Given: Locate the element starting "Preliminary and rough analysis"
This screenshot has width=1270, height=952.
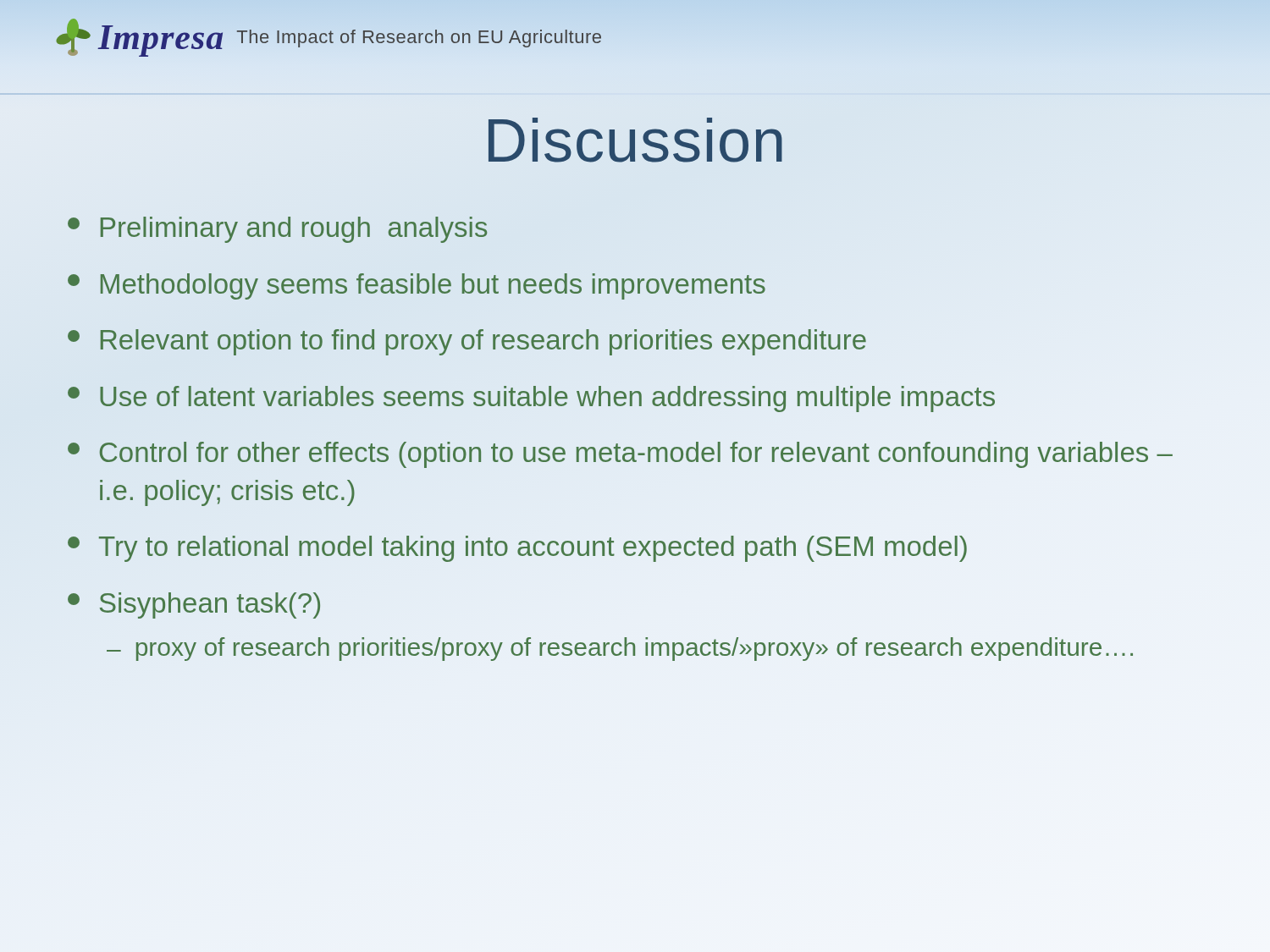Looking at the screenshot, I should [x=277, y=230].
